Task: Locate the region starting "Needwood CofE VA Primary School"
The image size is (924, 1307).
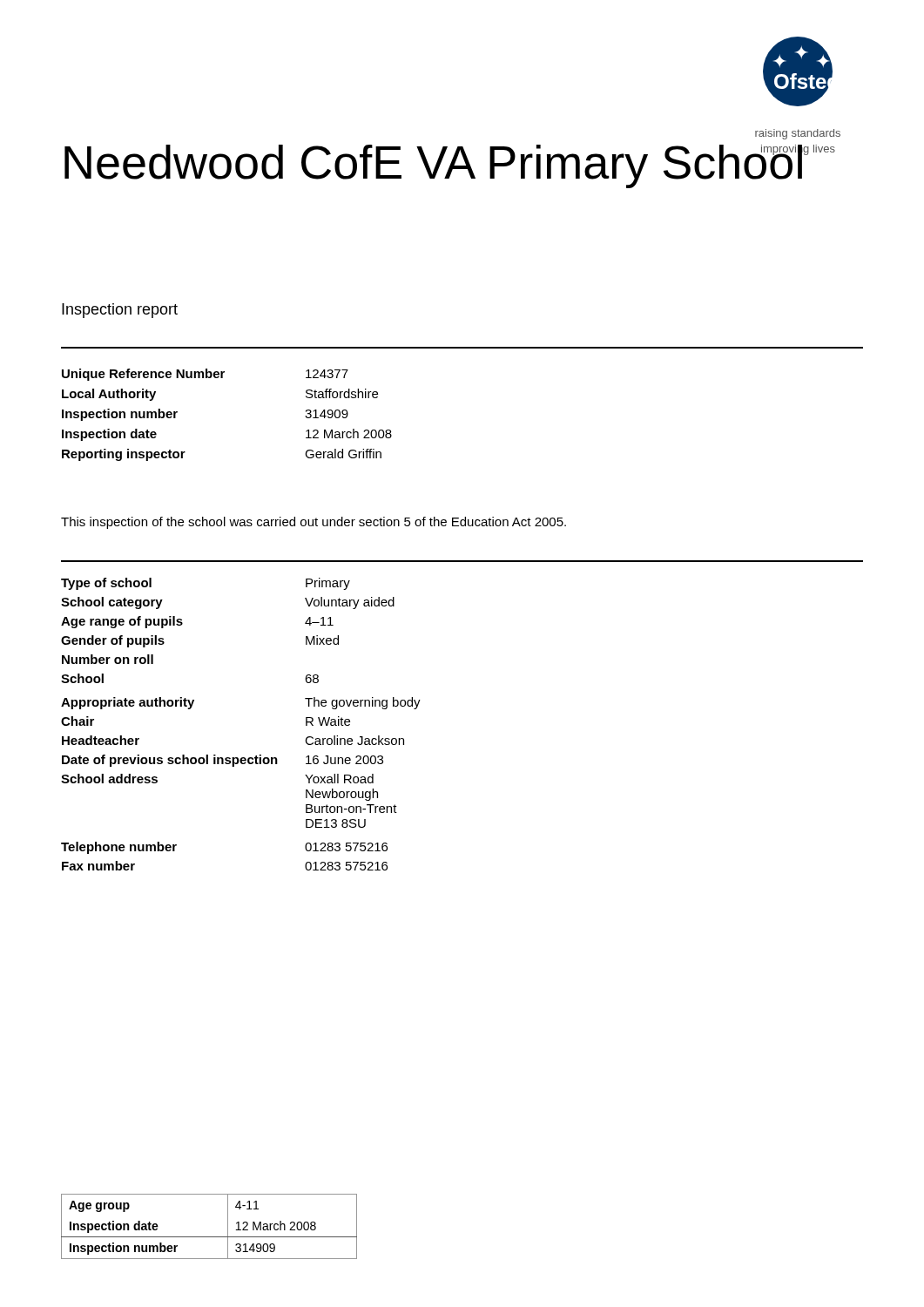Action: click(x=462, y=162)
